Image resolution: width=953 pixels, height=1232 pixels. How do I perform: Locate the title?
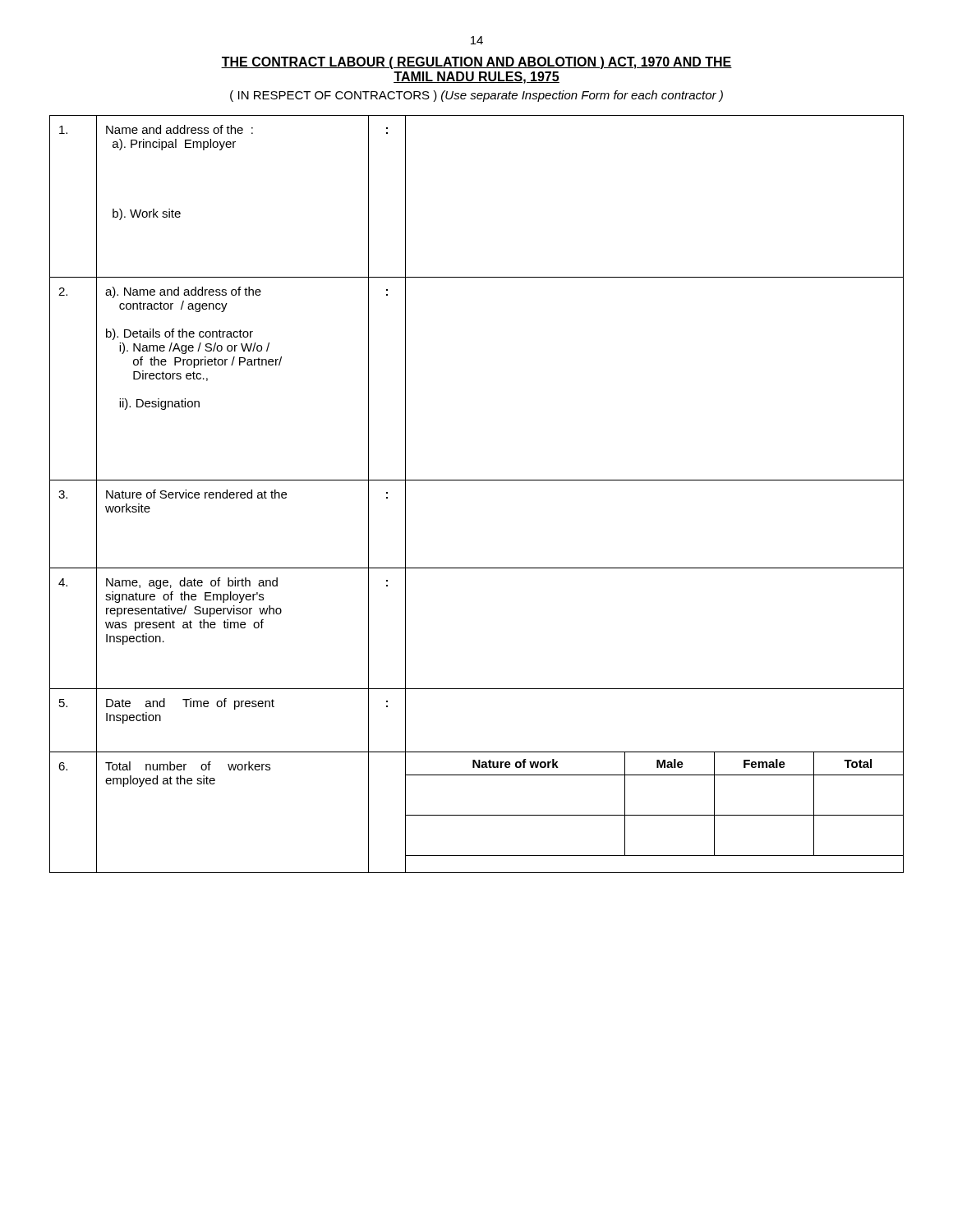(476, 70)
